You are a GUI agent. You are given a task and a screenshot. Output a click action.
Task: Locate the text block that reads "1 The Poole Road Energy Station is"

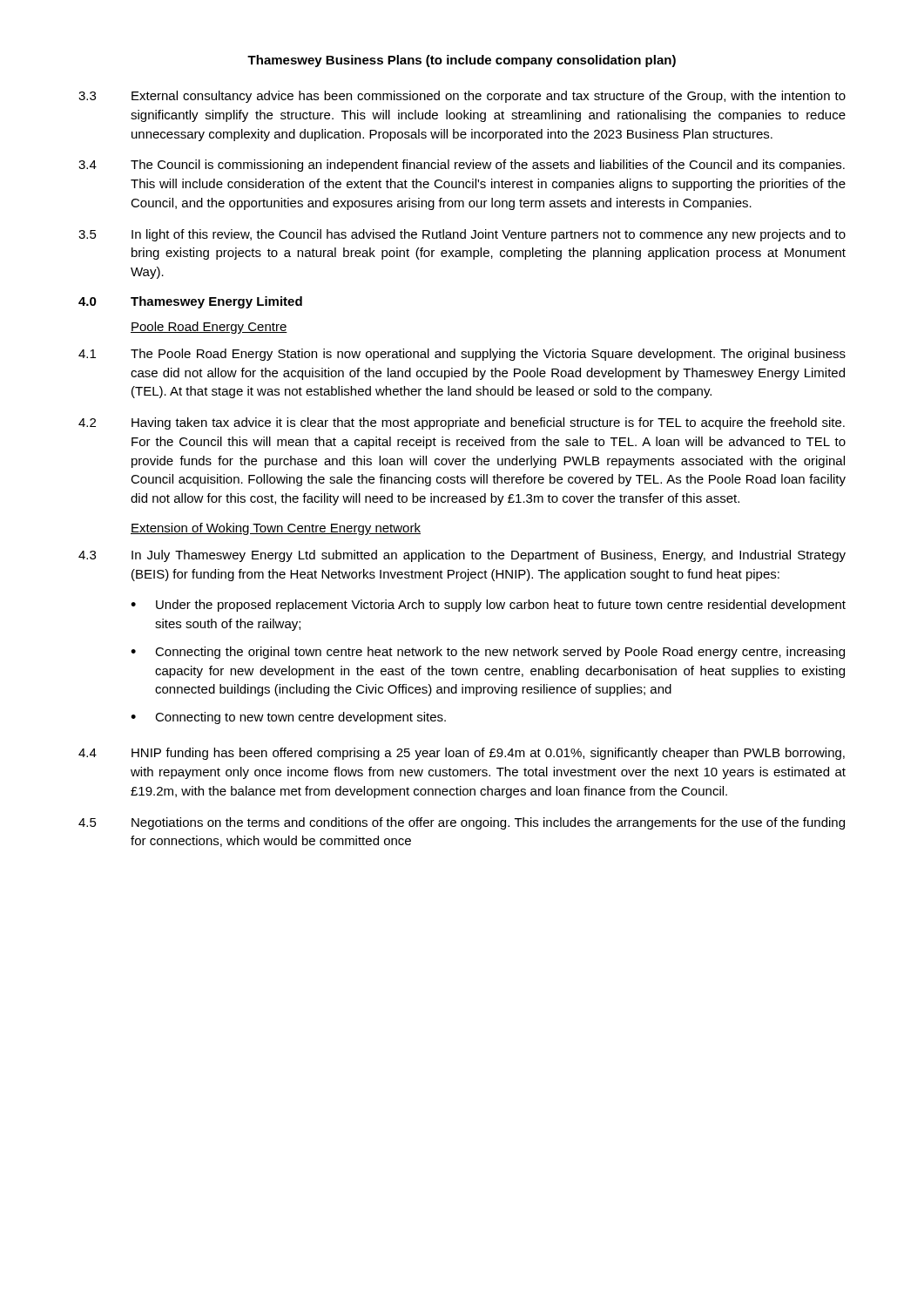(x=462, y=372)
